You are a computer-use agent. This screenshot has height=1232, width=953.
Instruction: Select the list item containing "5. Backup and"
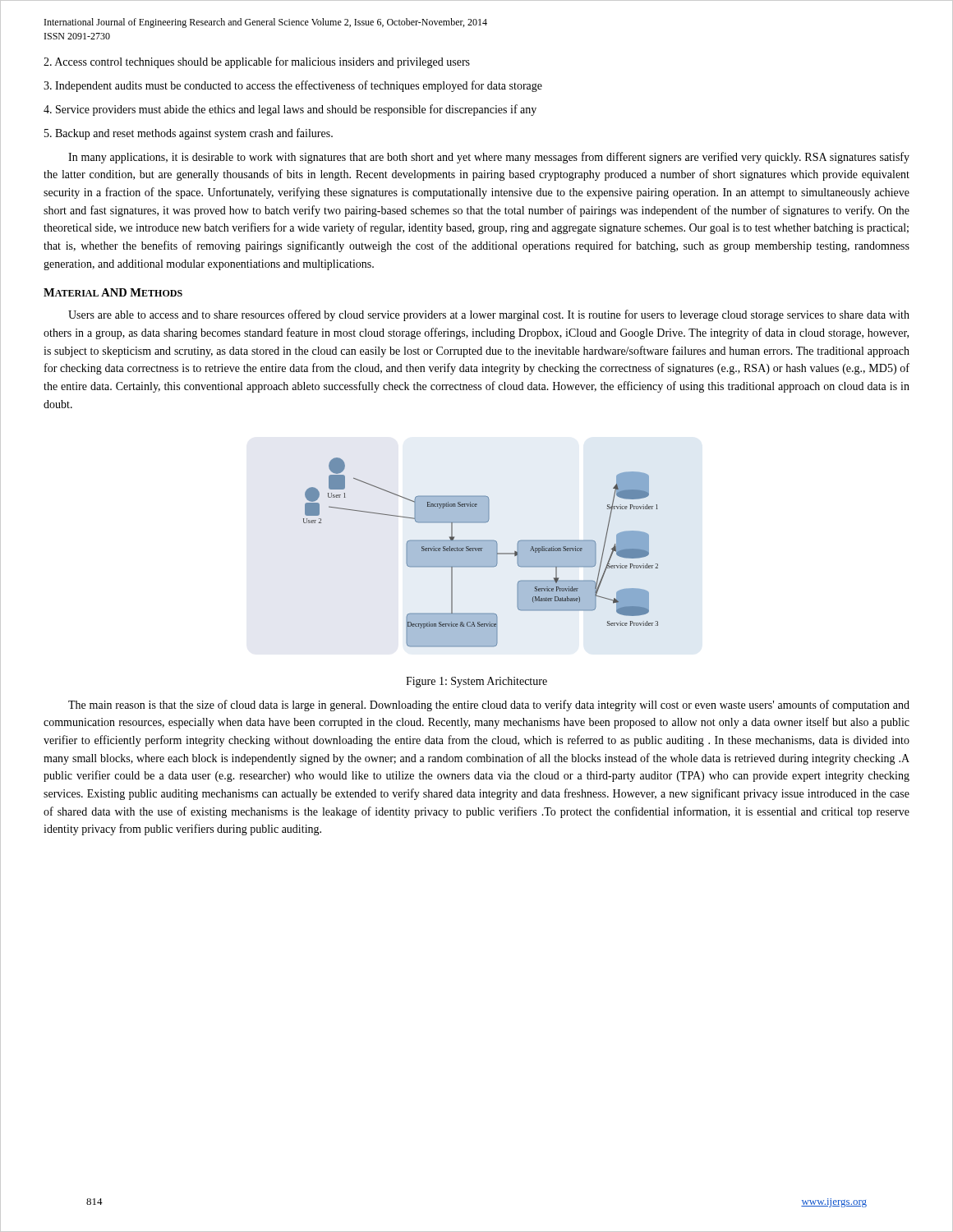click(x=188, y=133)
